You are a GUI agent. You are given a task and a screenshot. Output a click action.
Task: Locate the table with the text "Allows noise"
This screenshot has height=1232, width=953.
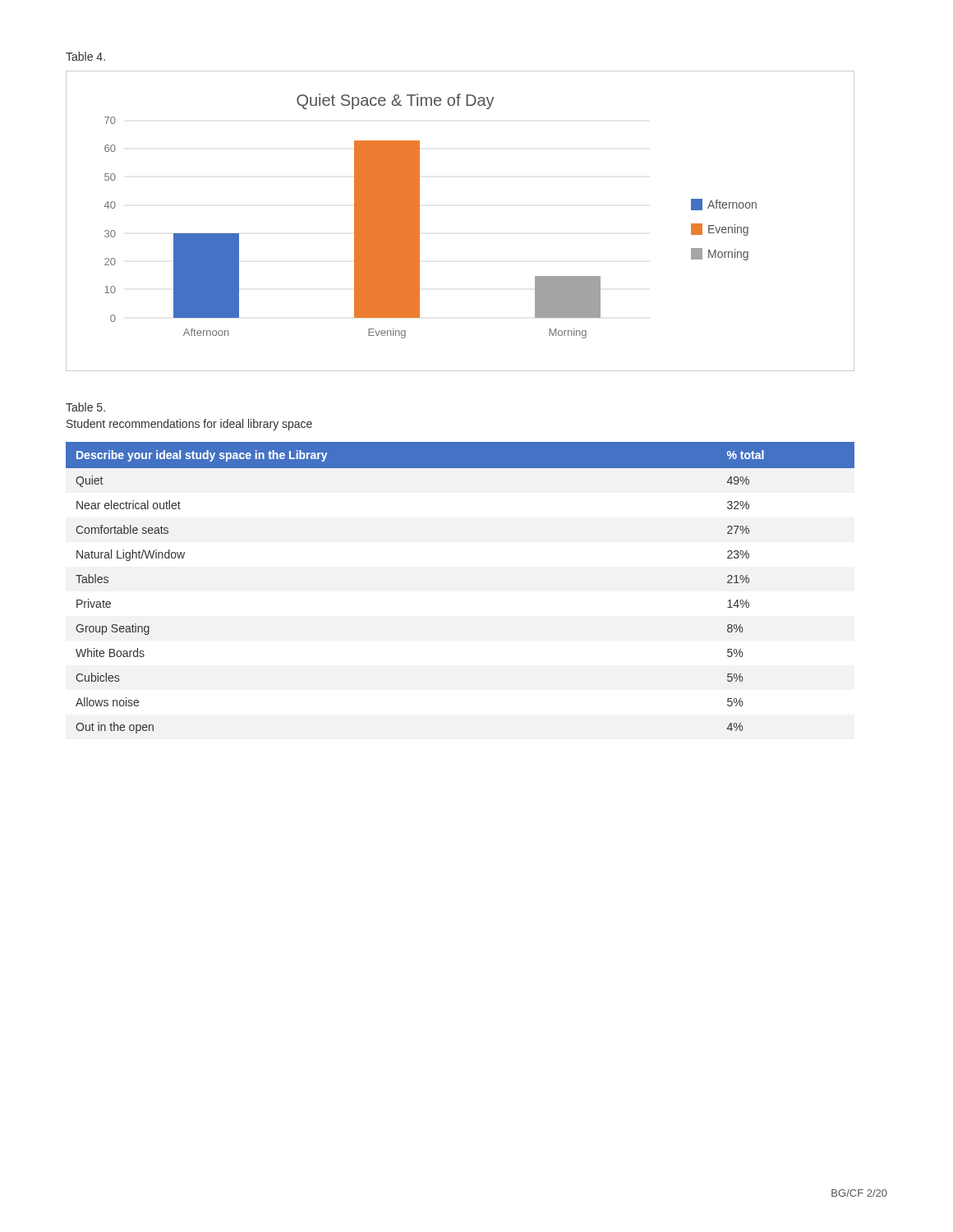460,591
